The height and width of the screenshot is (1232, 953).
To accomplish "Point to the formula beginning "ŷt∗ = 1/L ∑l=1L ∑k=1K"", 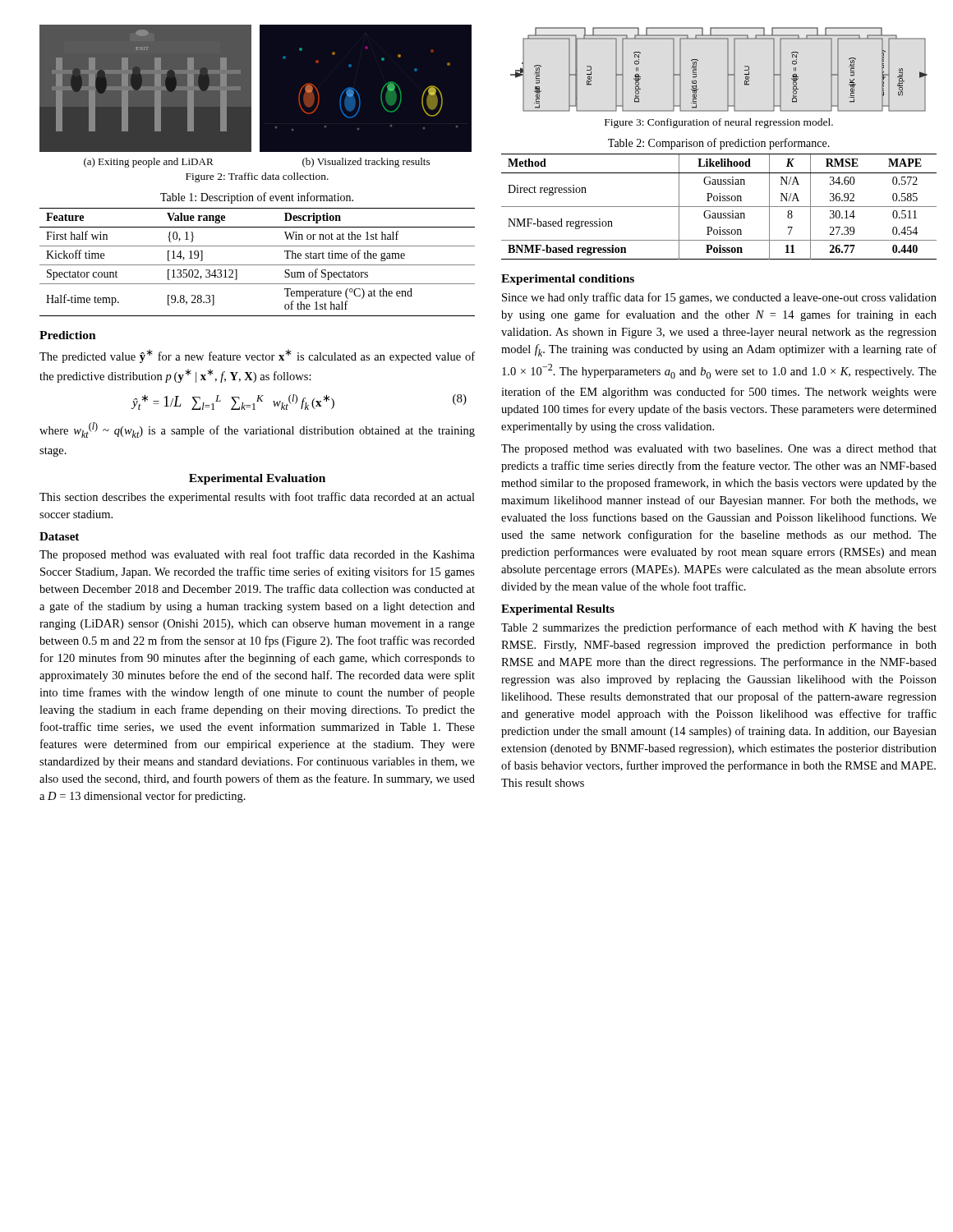I will [x=299, y=402].
